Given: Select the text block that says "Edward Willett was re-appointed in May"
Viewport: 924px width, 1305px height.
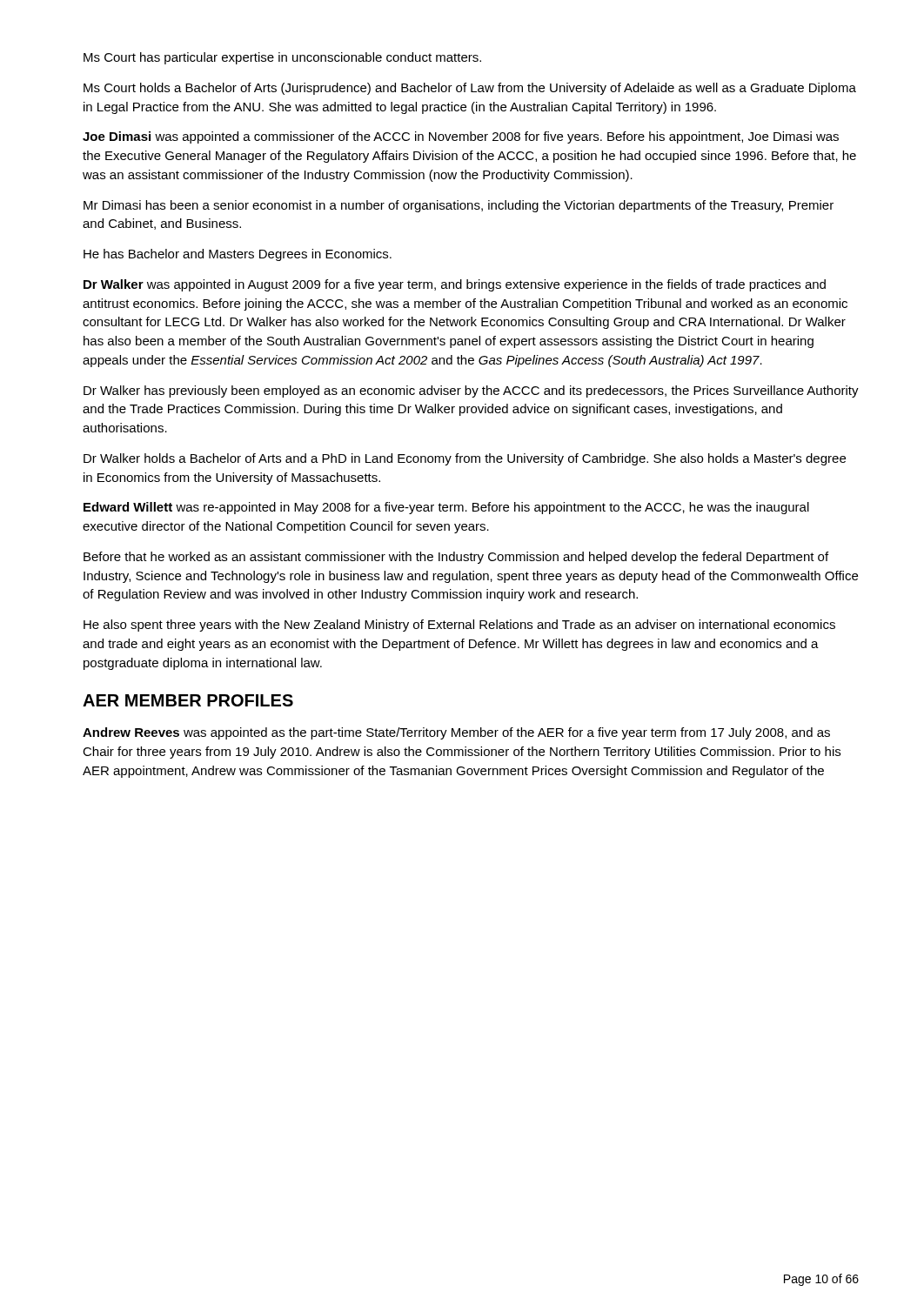Looking at the screenshot, I should pyautogui.click(x=446, y=516).
